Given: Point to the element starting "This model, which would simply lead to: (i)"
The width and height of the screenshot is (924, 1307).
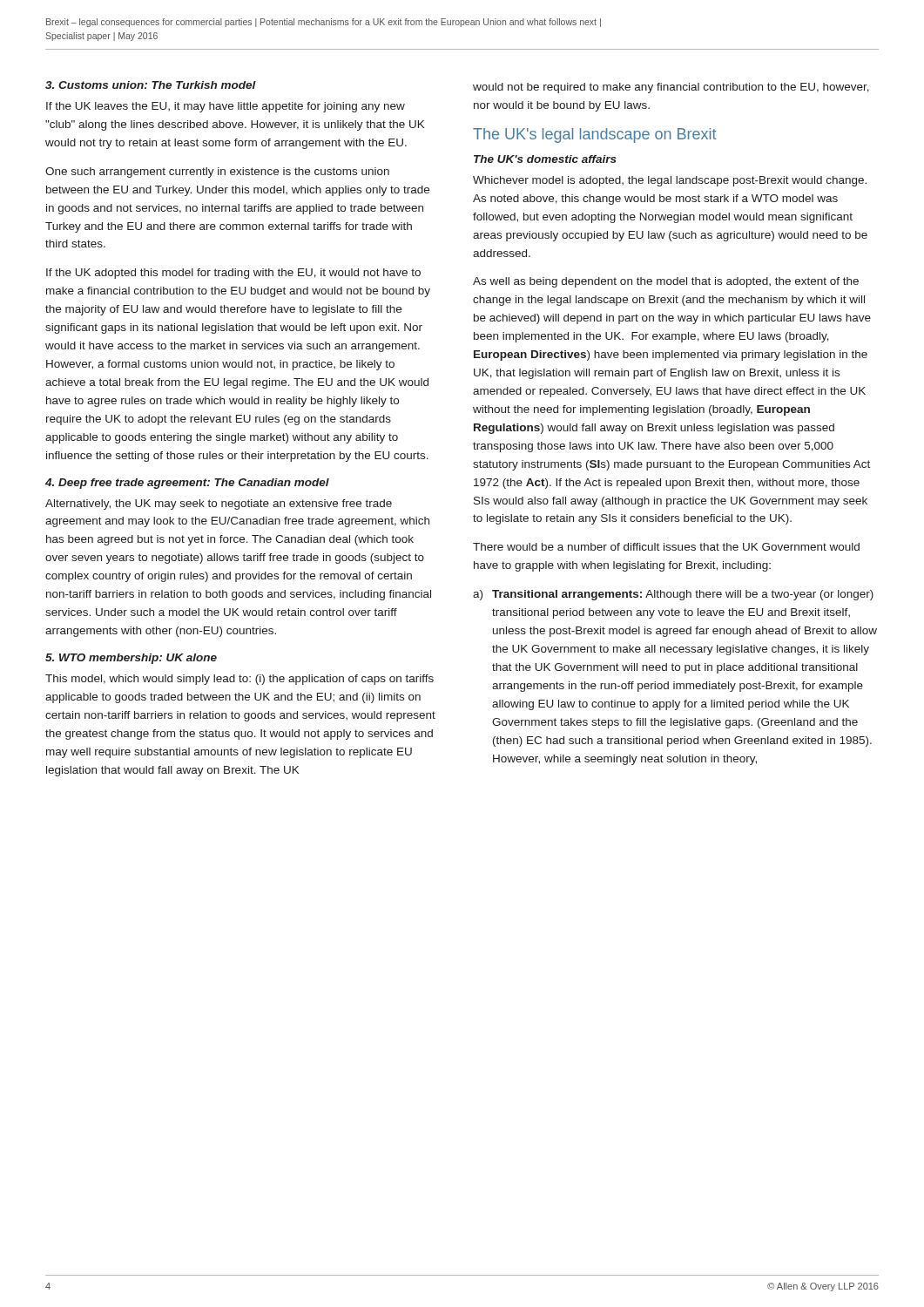Looking at the screenshot, I should pos(240,724).
